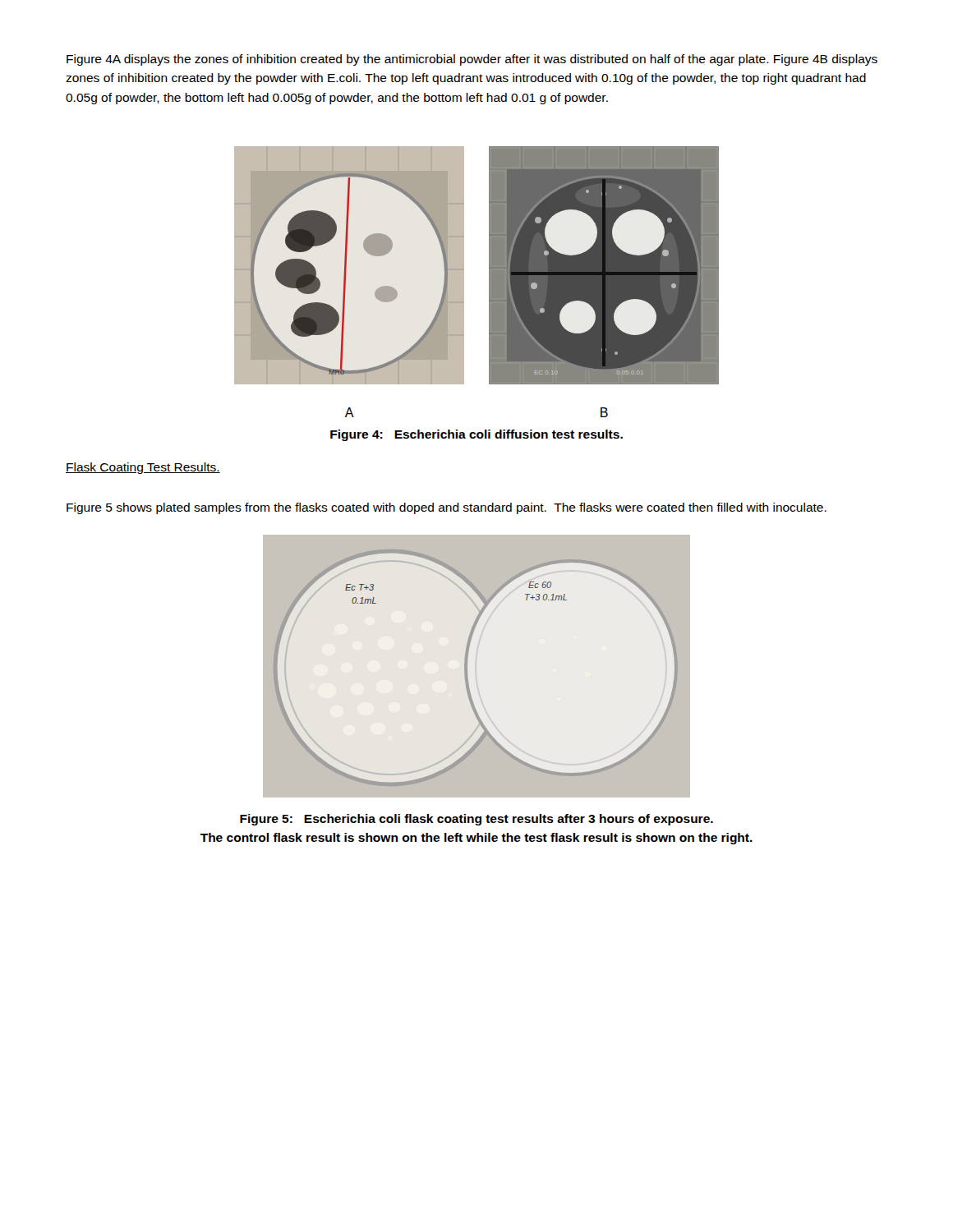Find the text block that reads "Figure 5 shows plated samples from the"
This screenshot has width=953, height=1232.
coord(446,507)
